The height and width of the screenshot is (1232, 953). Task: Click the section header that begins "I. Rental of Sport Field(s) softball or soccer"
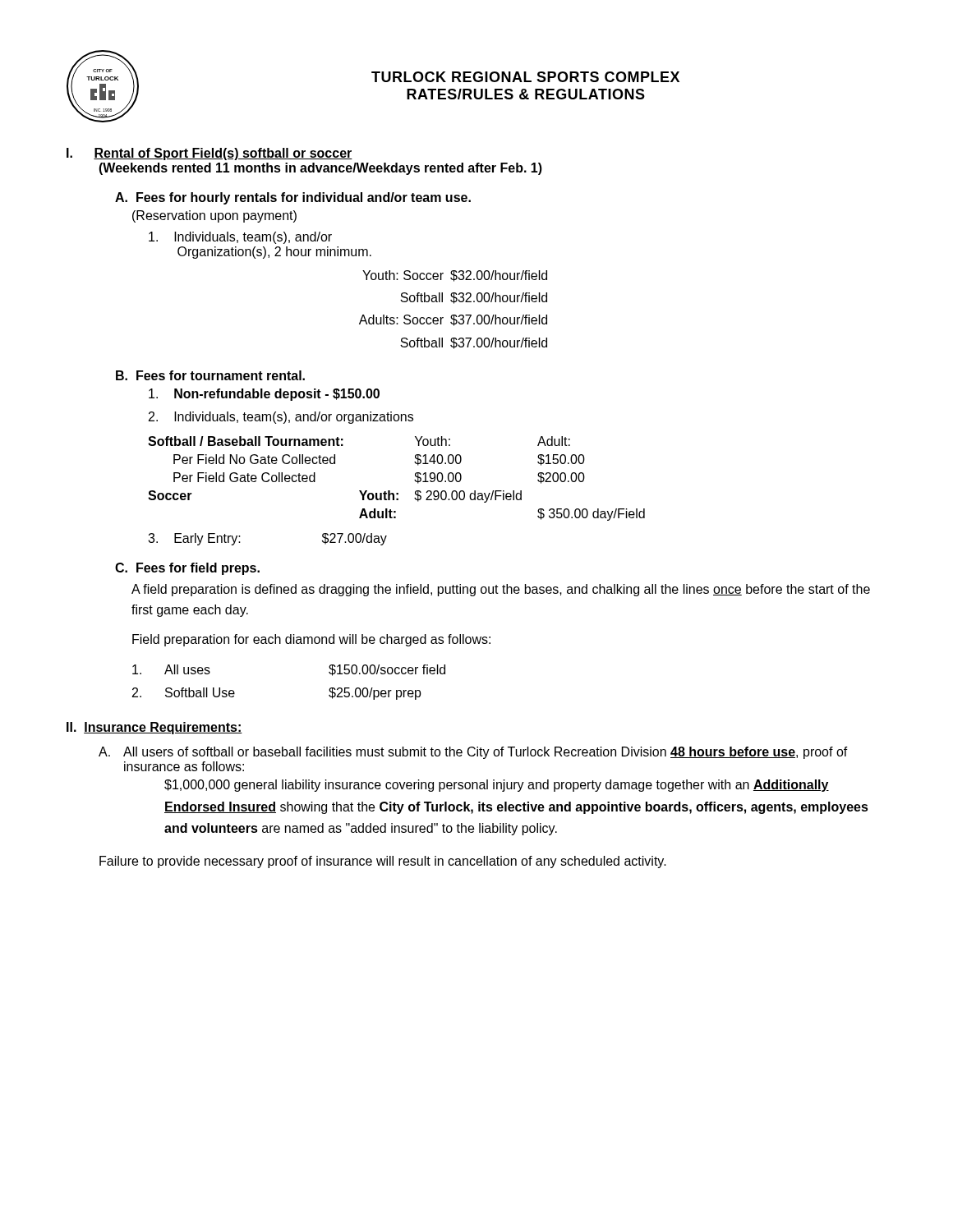pos(476,161)
